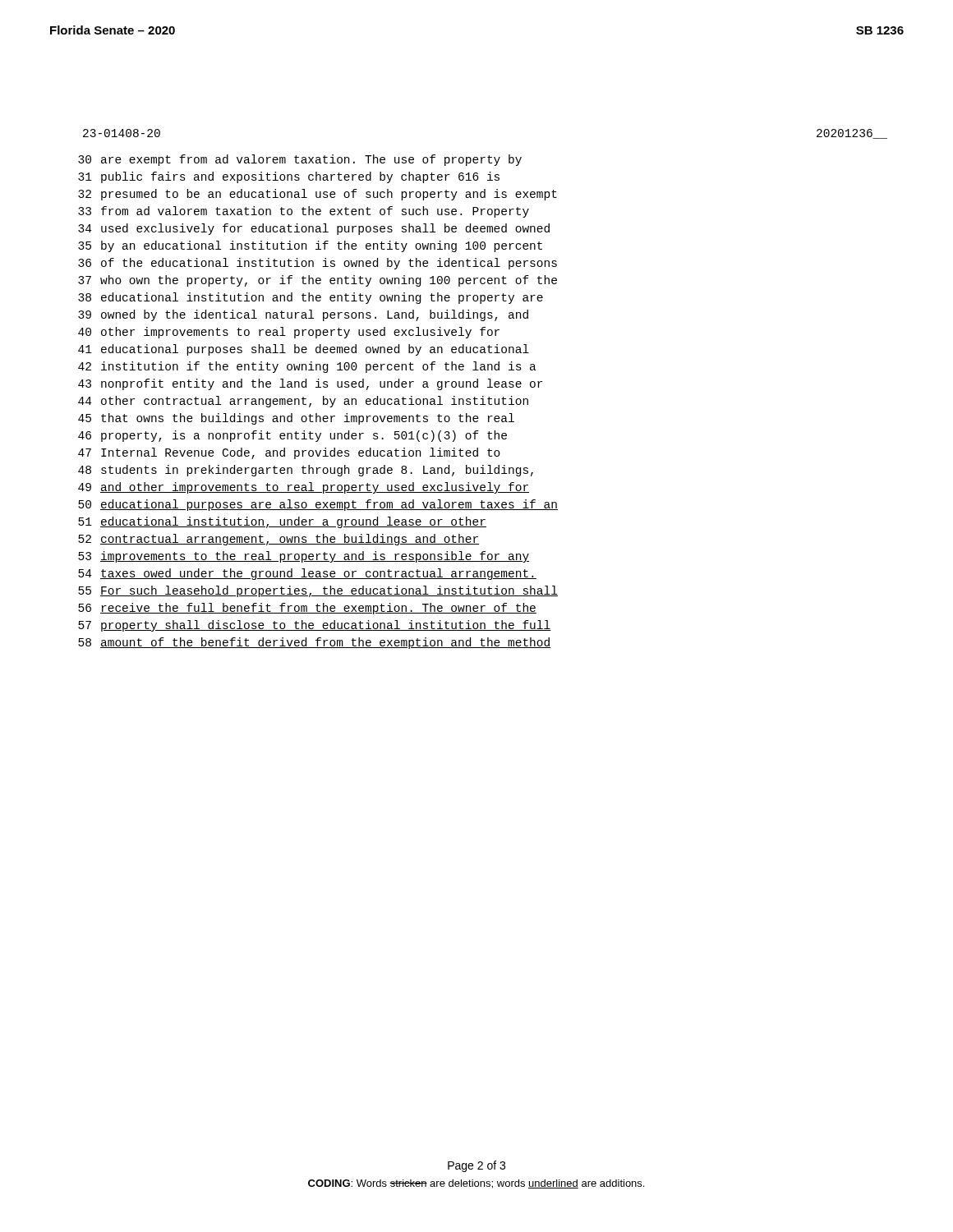Image resolution: width=953 pixels, height=1232 pixels.
Task: Click on the text block starting "23-01408-20 20201236__"
Action: point(120,133)
